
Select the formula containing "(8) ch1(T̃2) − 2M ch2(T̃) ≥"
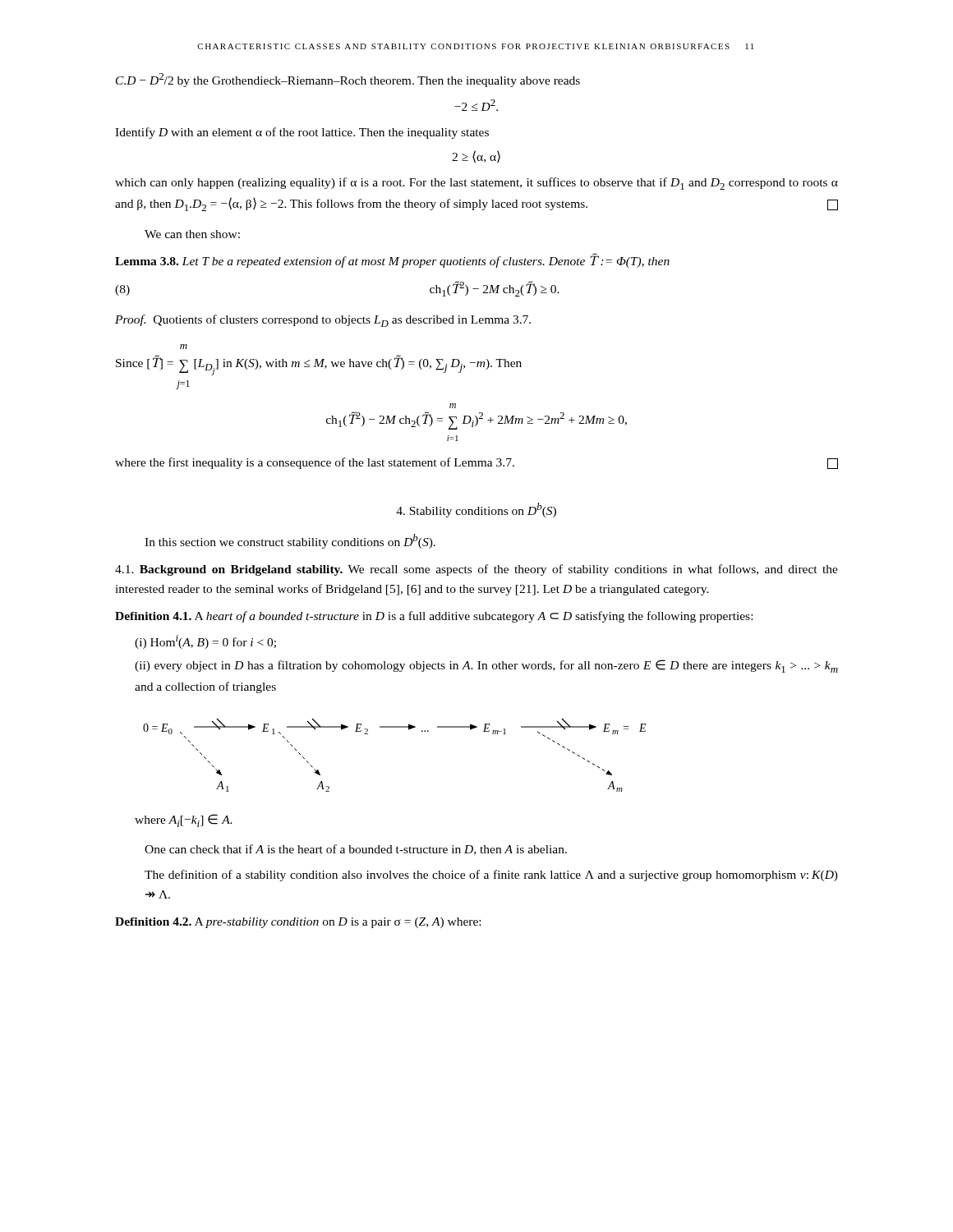476,289
